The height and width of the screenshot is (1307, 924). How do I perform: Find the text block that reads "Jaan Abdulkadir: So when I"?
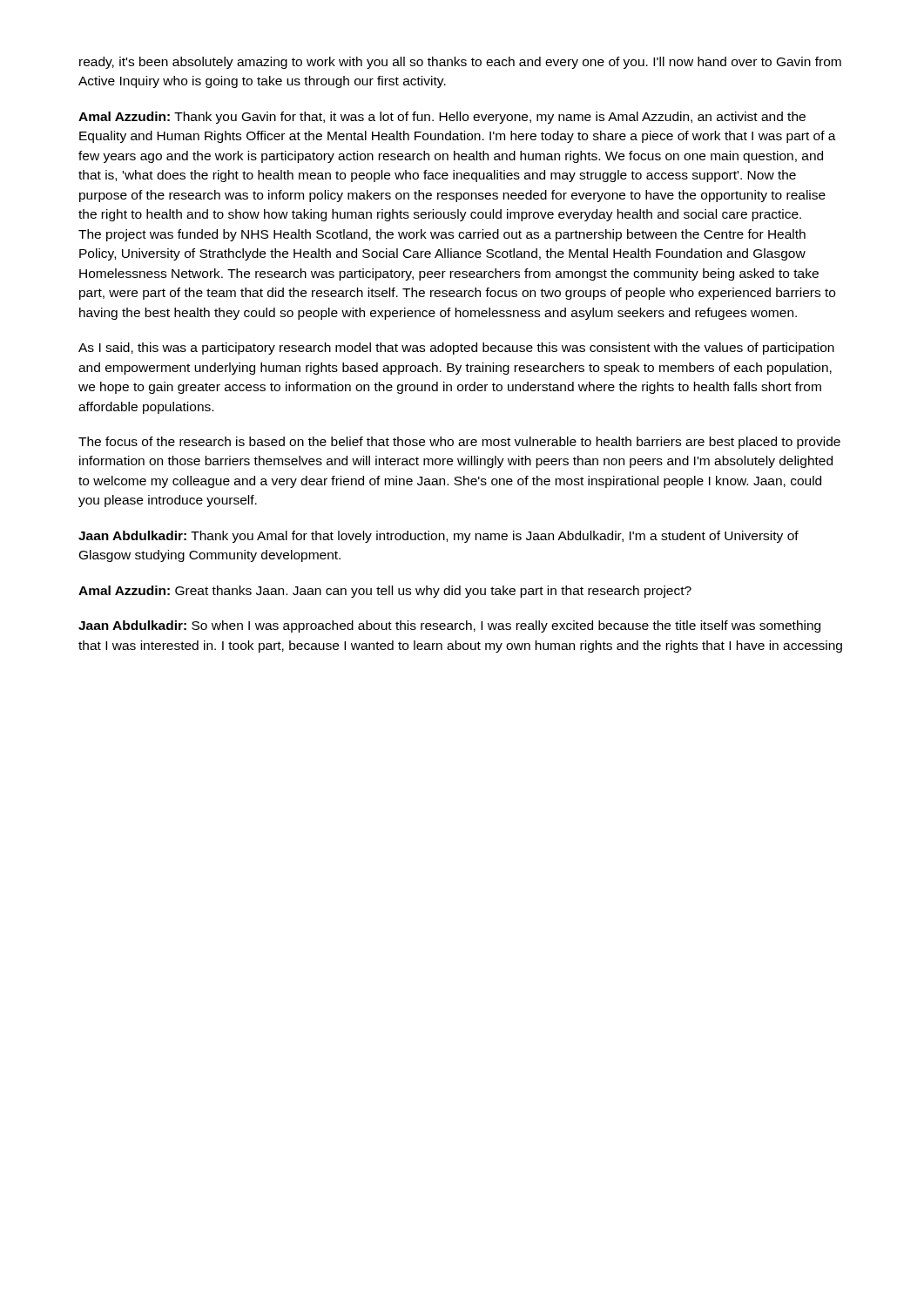[x=461, y=635]
